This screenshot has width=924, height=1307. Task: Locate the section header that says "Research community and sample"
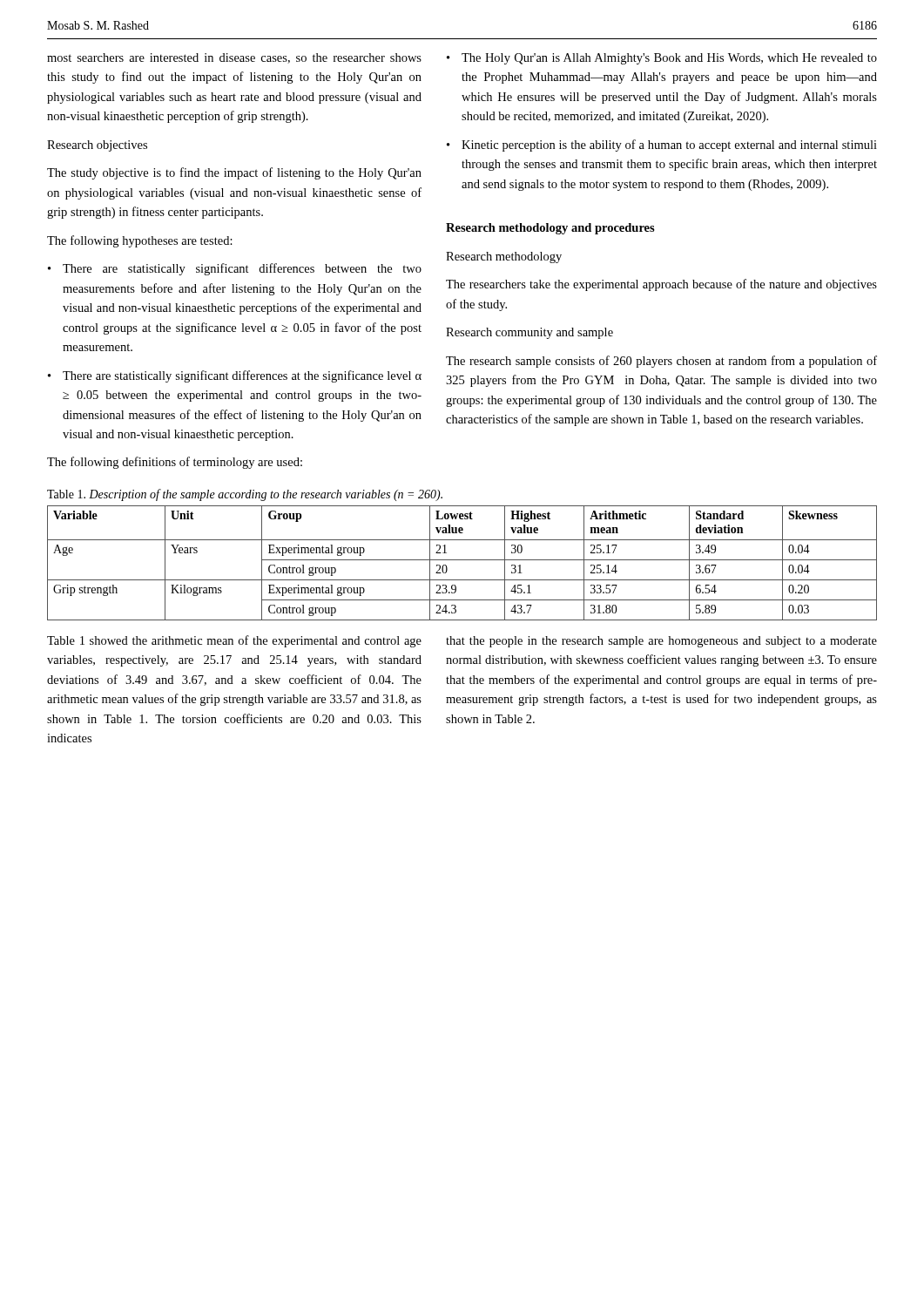tap(529, 333)
